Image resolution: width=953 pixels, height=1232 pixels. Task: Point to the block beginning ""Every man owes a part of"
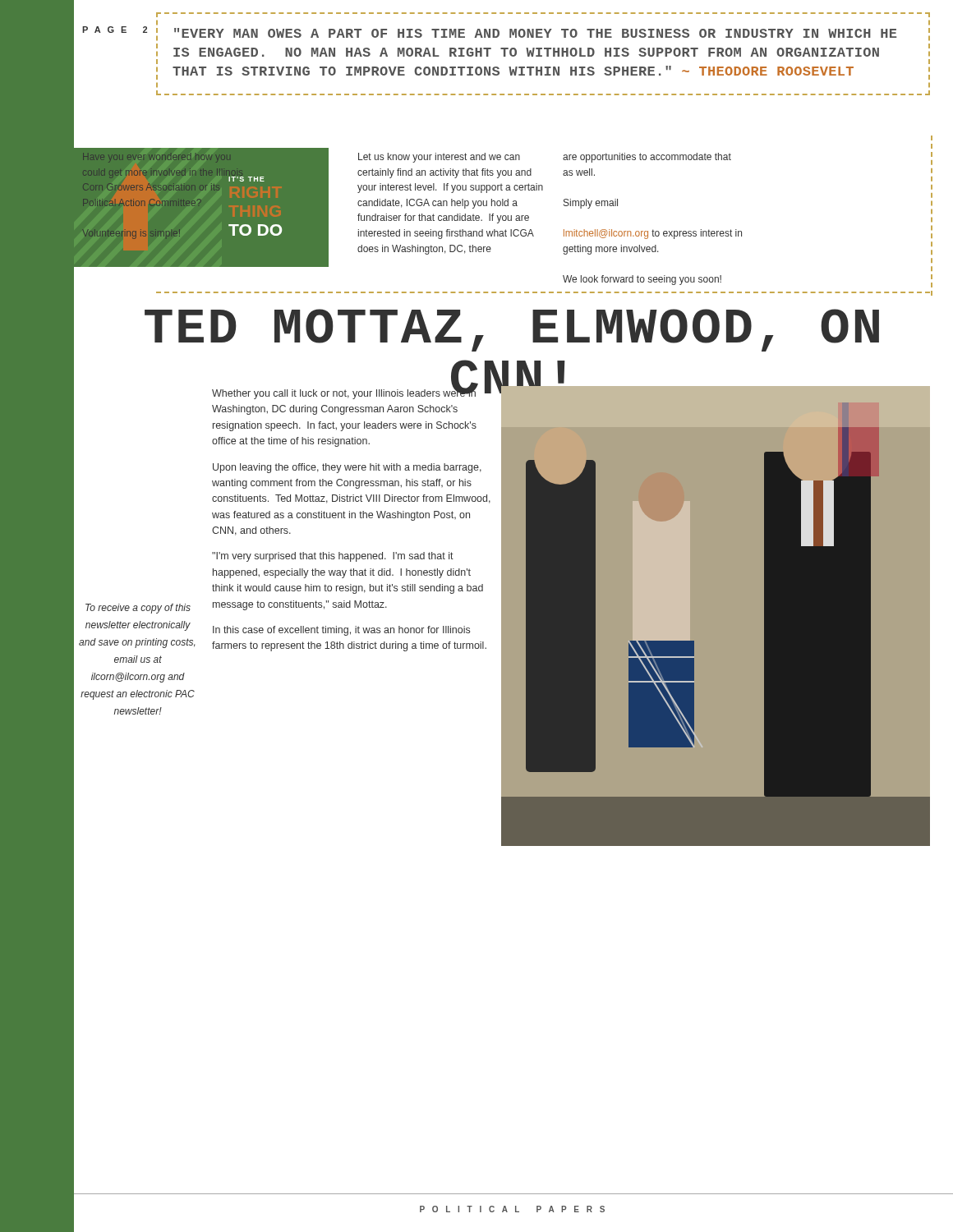coord(535,53)
